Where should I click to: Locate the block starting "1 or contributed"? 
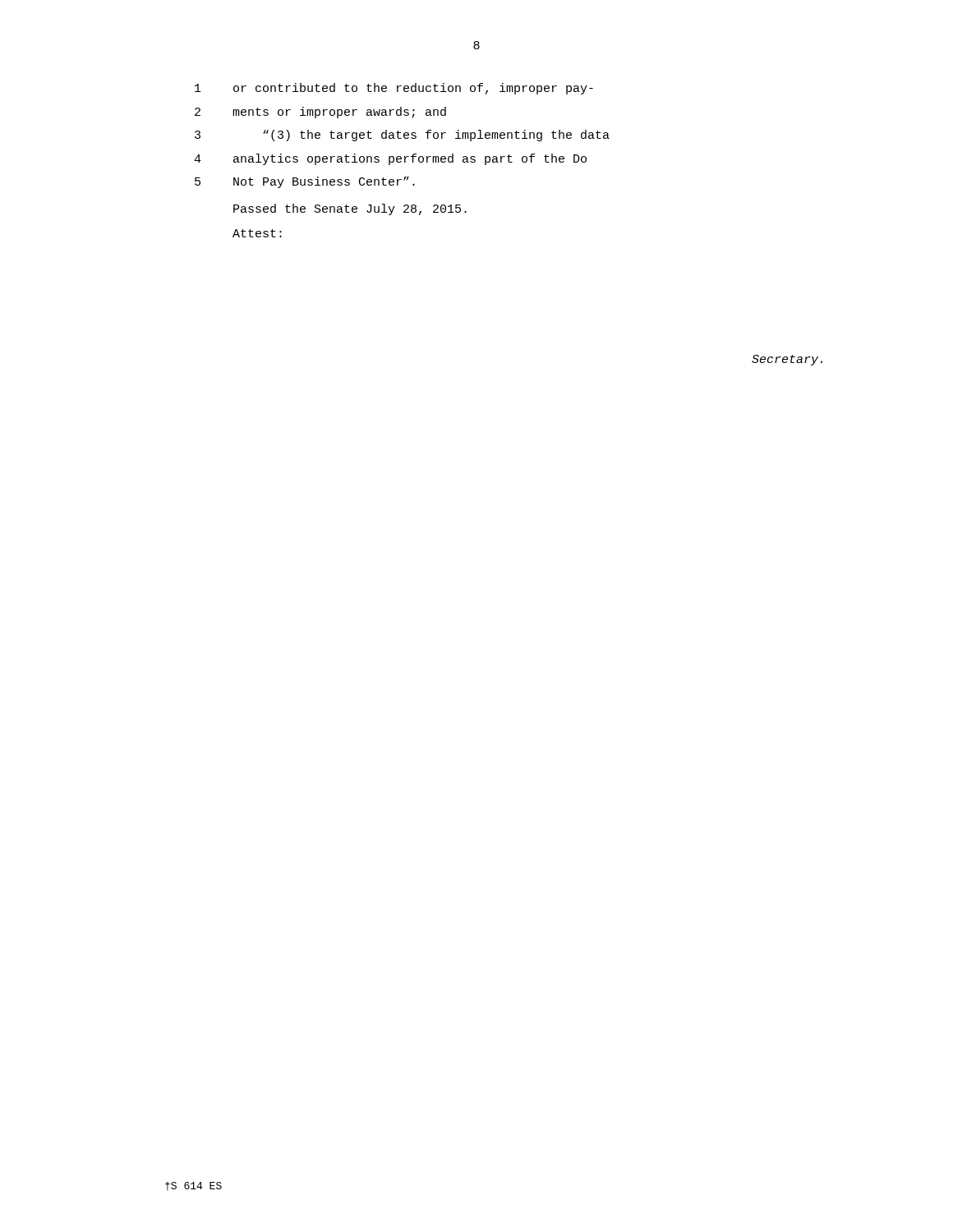pos(495,90)
